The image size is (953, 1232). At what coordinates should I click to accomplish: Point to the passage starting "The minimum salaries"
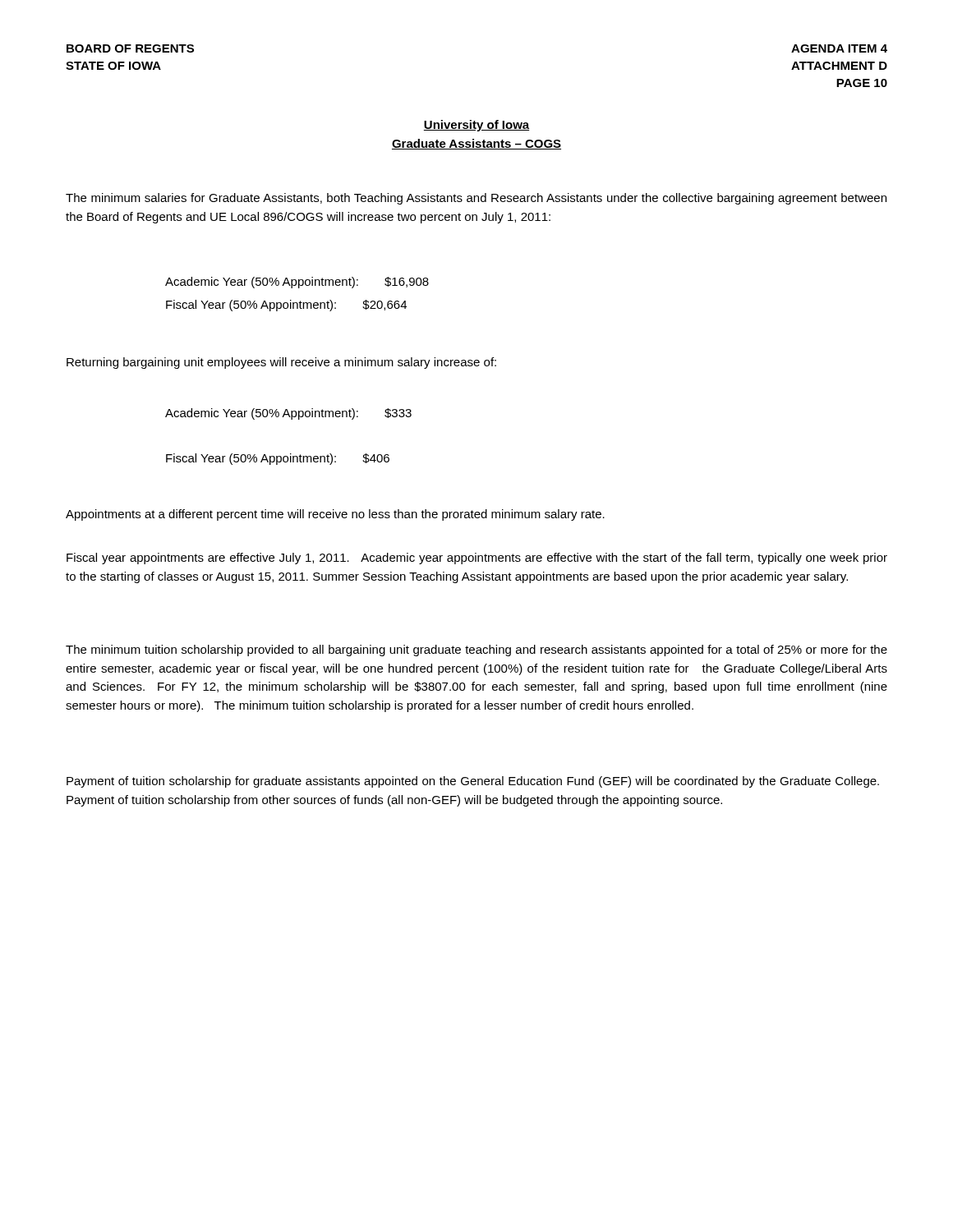[476, 207]
